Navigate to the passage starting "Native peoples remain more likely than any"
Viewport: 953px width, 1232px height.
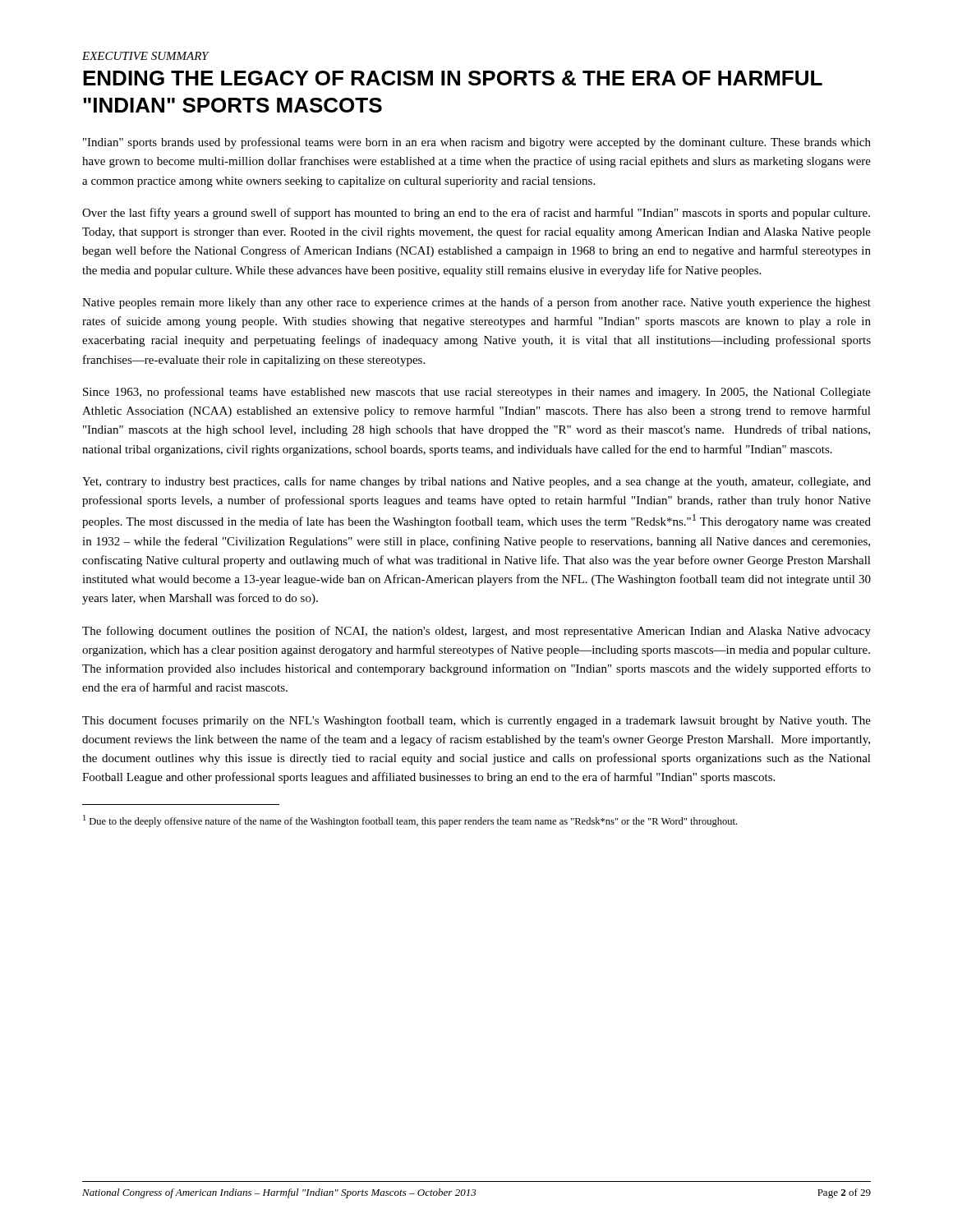click(476, 331)
